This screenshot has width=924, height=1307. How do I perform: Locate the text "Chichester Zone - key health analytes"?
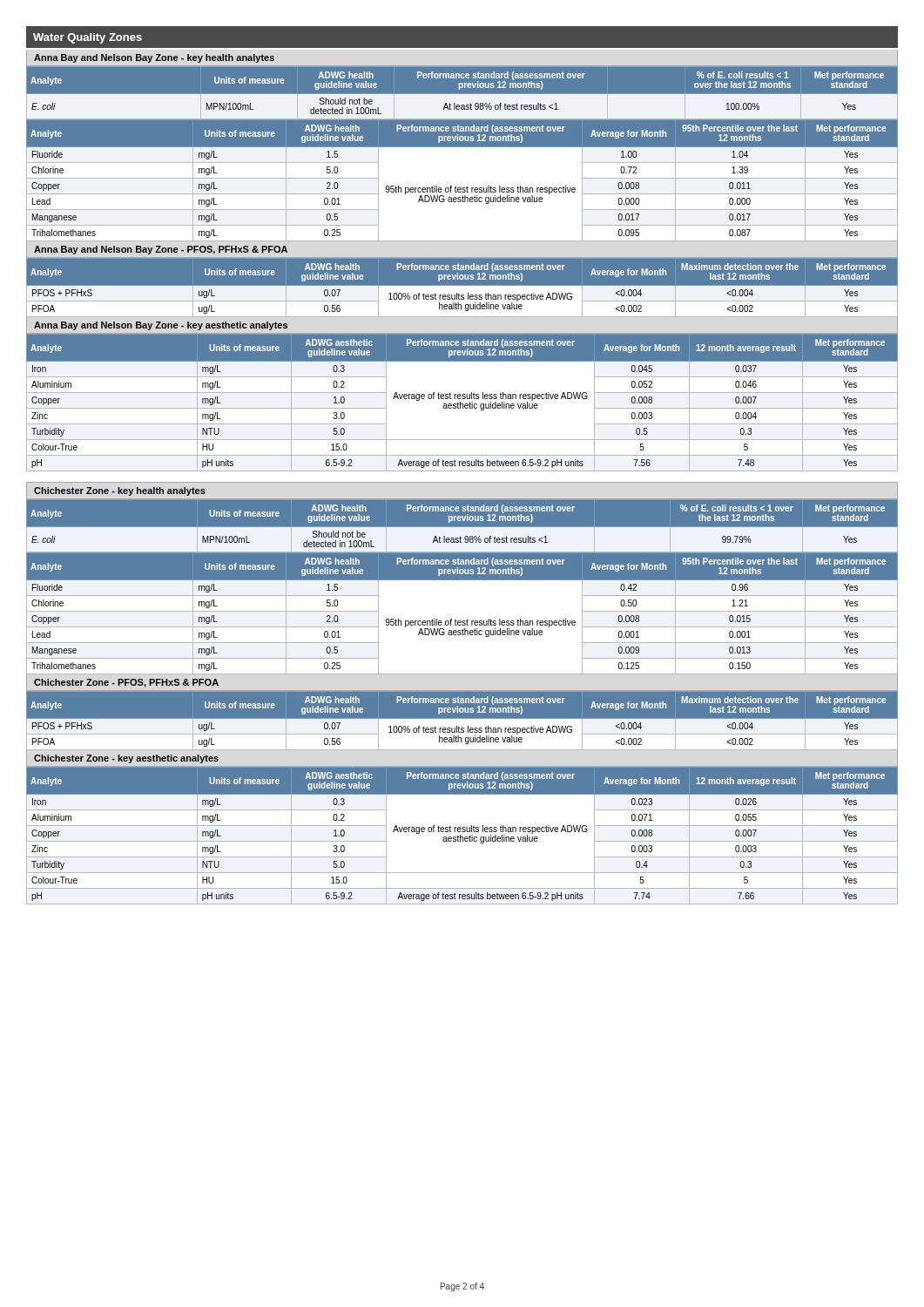pyautogui.click(x=120, y=491)
